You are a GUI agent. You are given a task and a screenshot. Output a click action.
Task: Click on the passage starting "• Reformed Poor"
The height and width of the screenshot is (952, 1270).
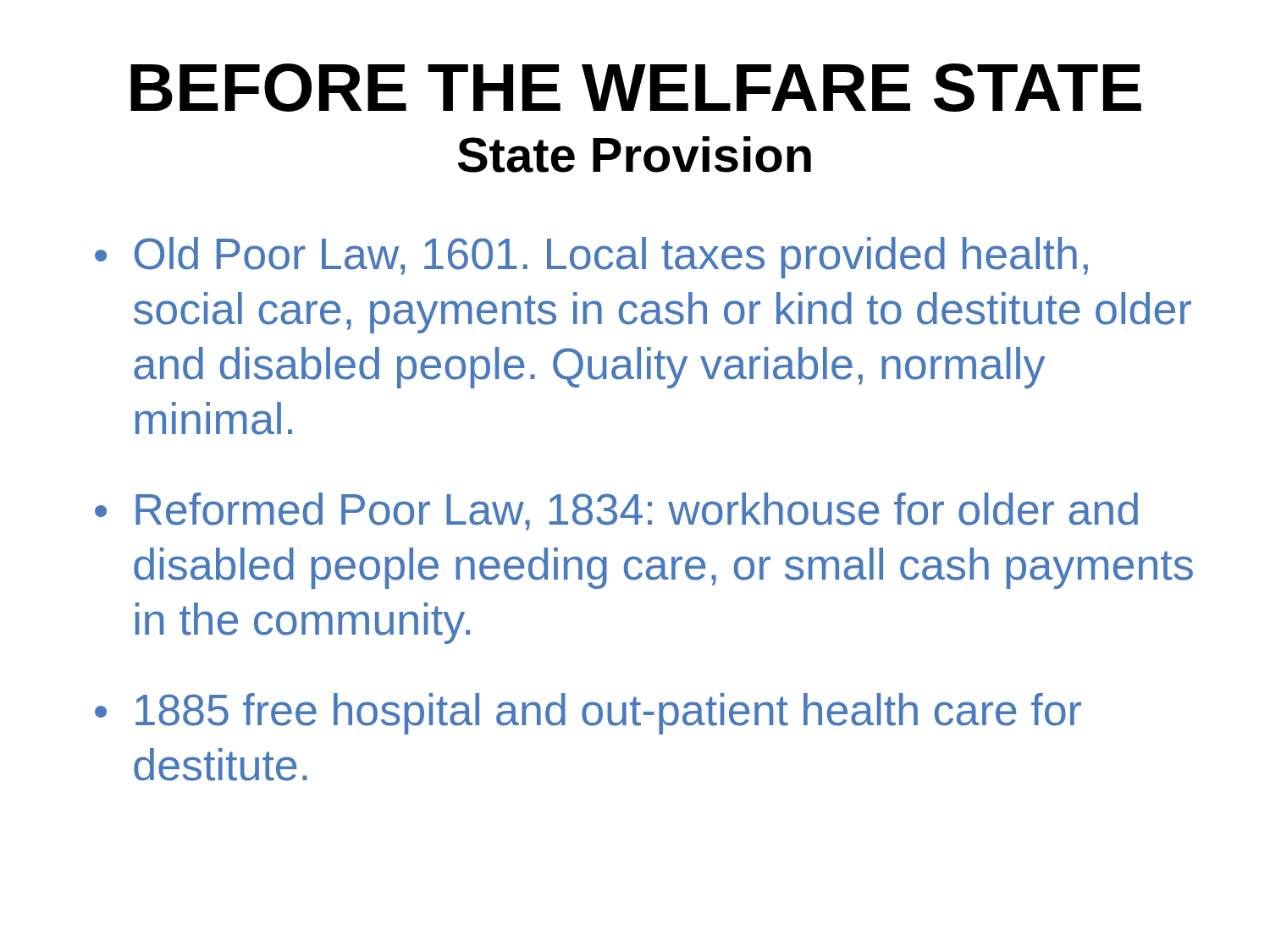[x=648, y=564]
